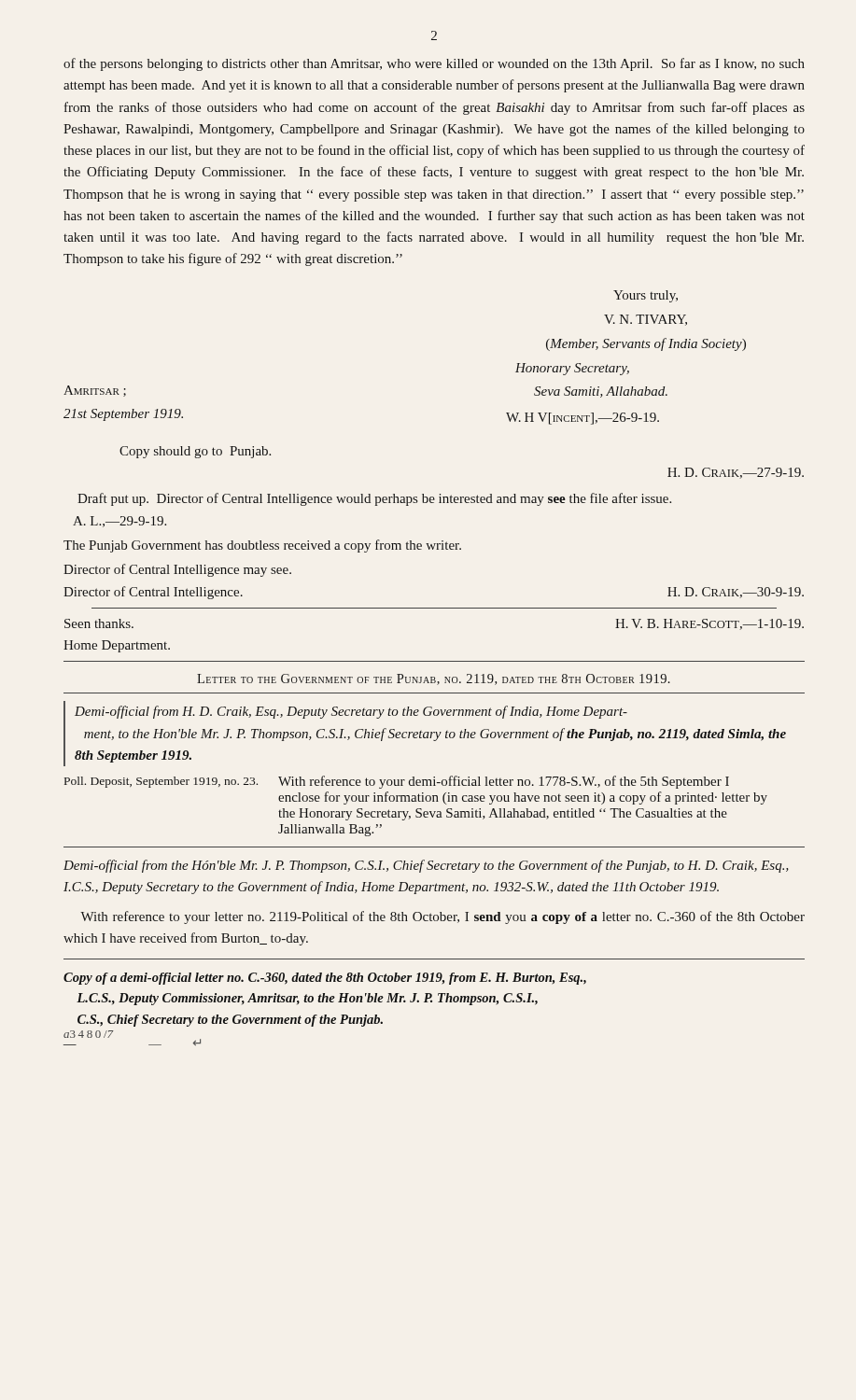Click on the text block containing "Draft put up. Director of"

coord(368,498)
